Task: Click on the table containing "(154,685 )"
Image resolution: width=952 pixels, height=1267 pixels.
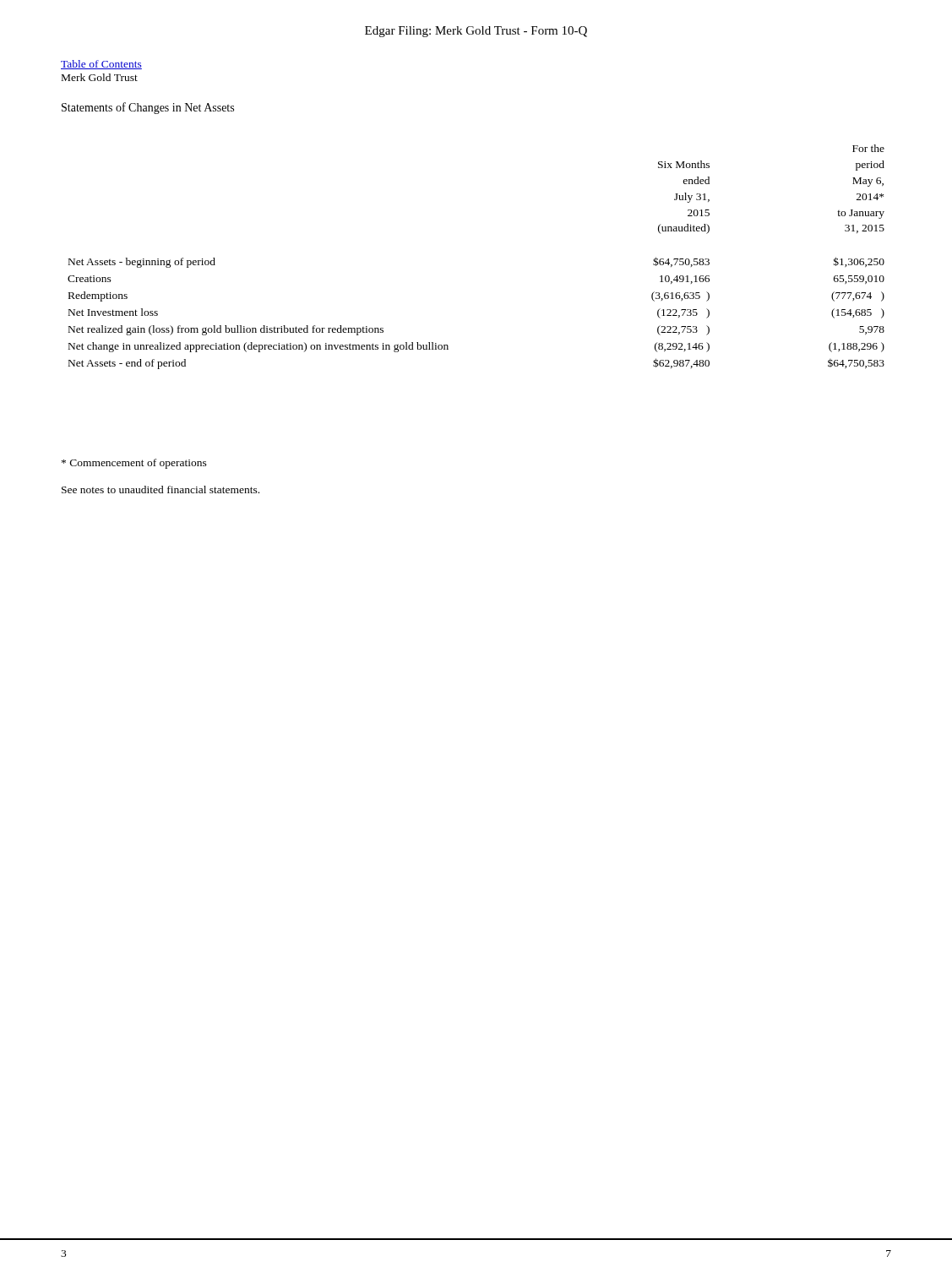Action: coord(476,256)
